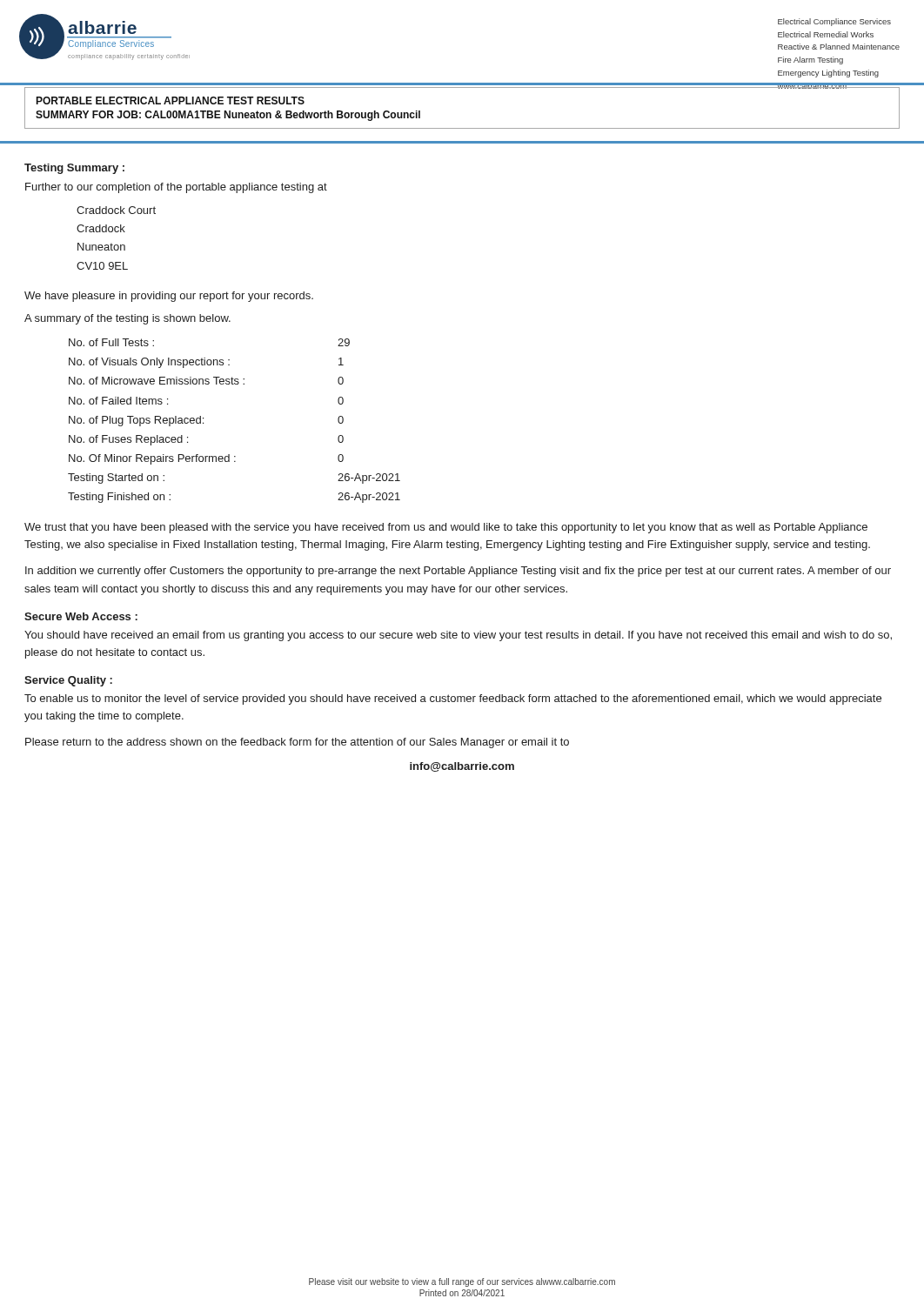Image resolution: width=924 pixels, height=1305 pixels.
Task: Find the element starting "Testing Summary :"
Action: [x=75, y=167]
